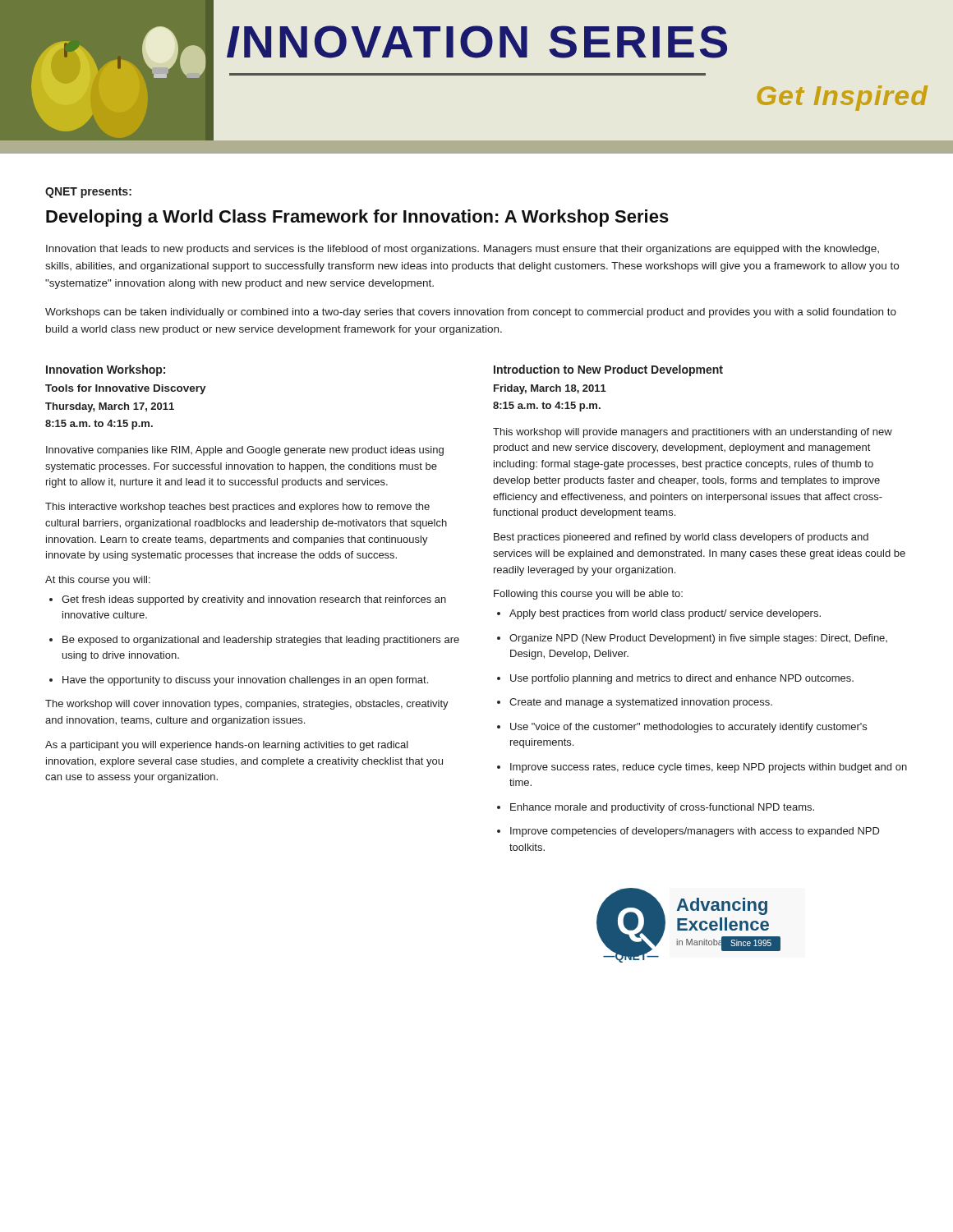The image size is (953, 1232).
Task: Find the passage starting "This workshop will provide managers and practitioners with"
Action: pyautogui.click(x=692, y=472)
